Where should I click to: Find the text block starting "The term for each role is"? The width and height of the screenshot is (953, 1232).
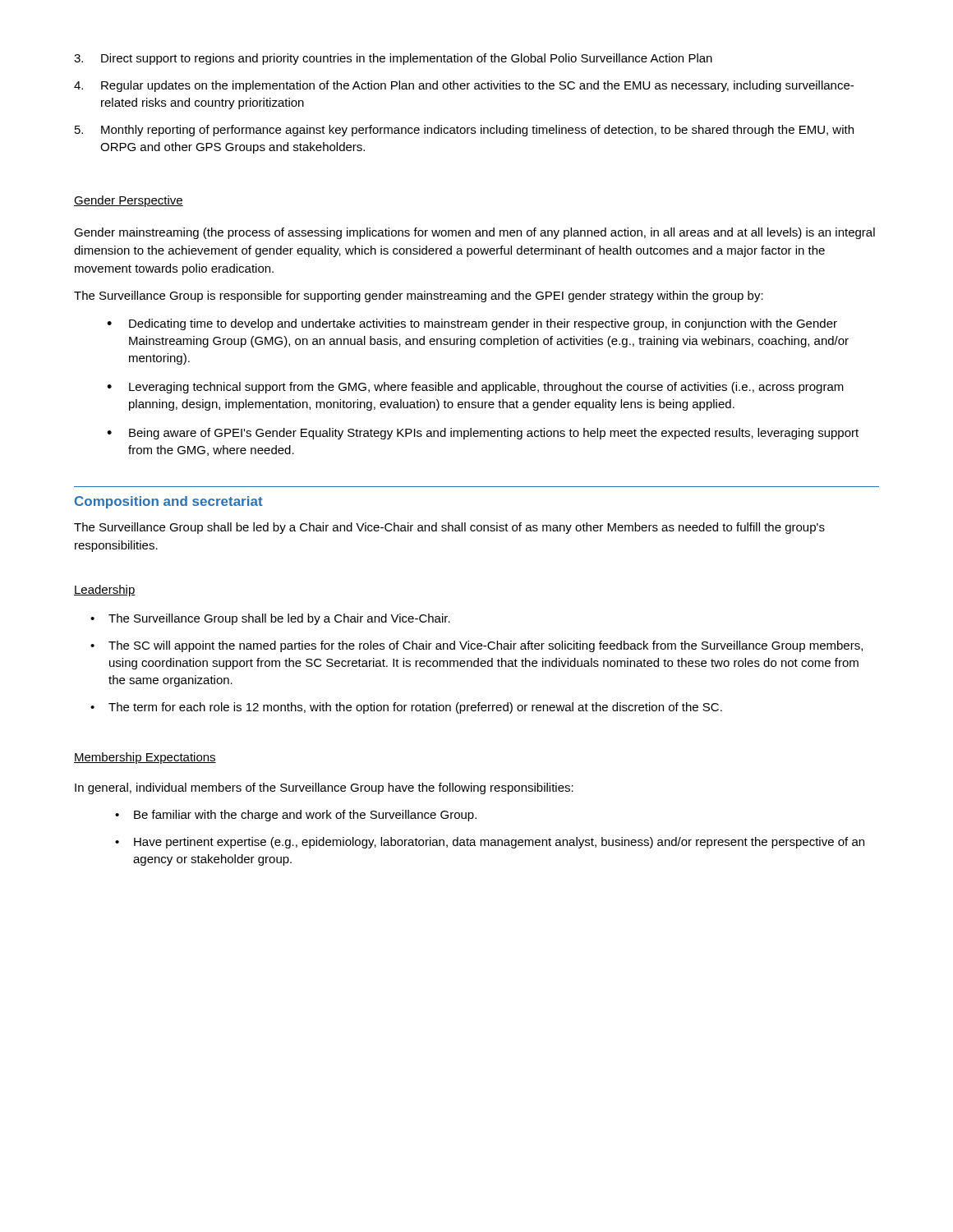pyautogui.click(x=416, y=706)
